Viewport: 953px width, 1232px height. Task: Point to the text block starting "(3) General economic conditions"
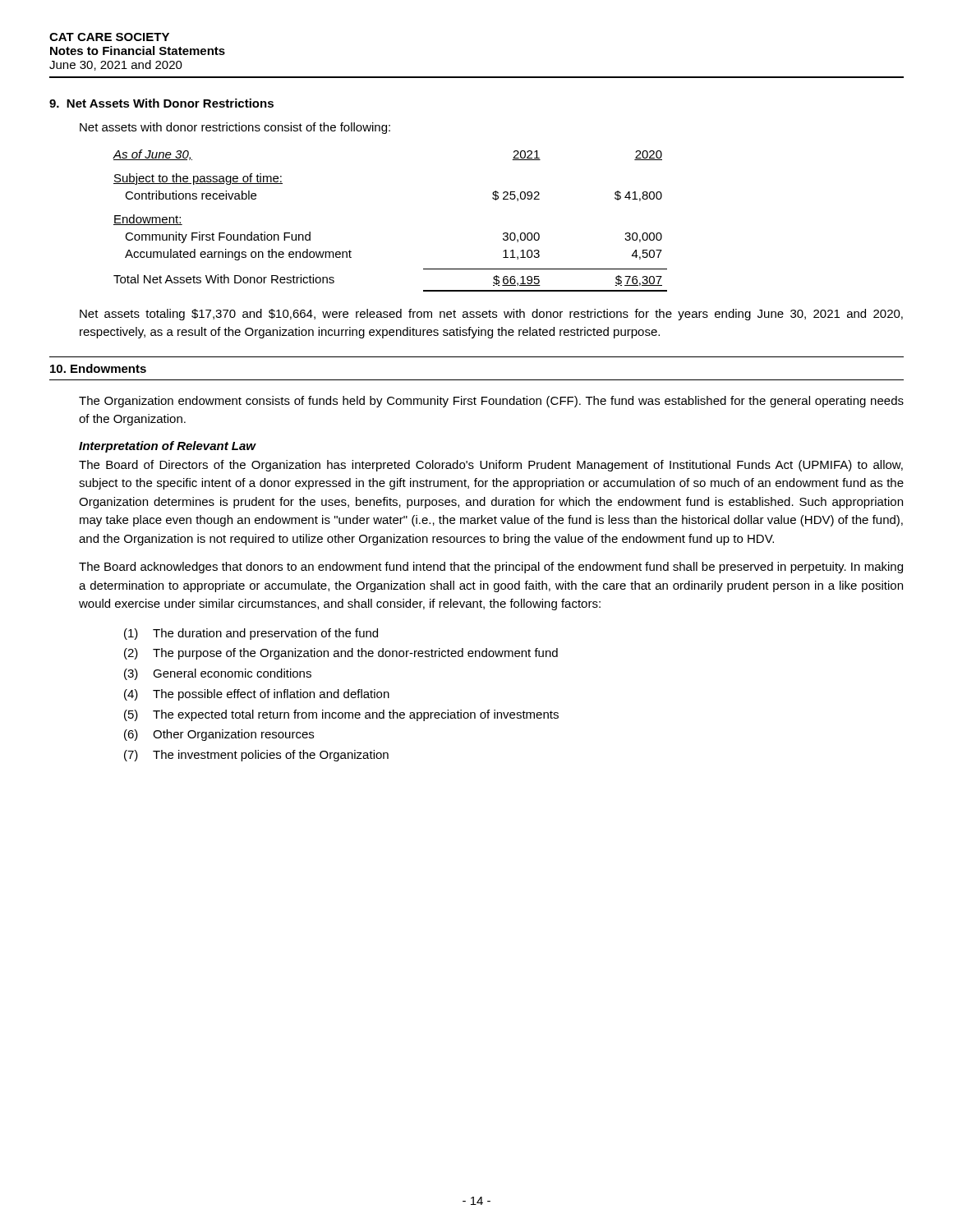tap(218, 674)
